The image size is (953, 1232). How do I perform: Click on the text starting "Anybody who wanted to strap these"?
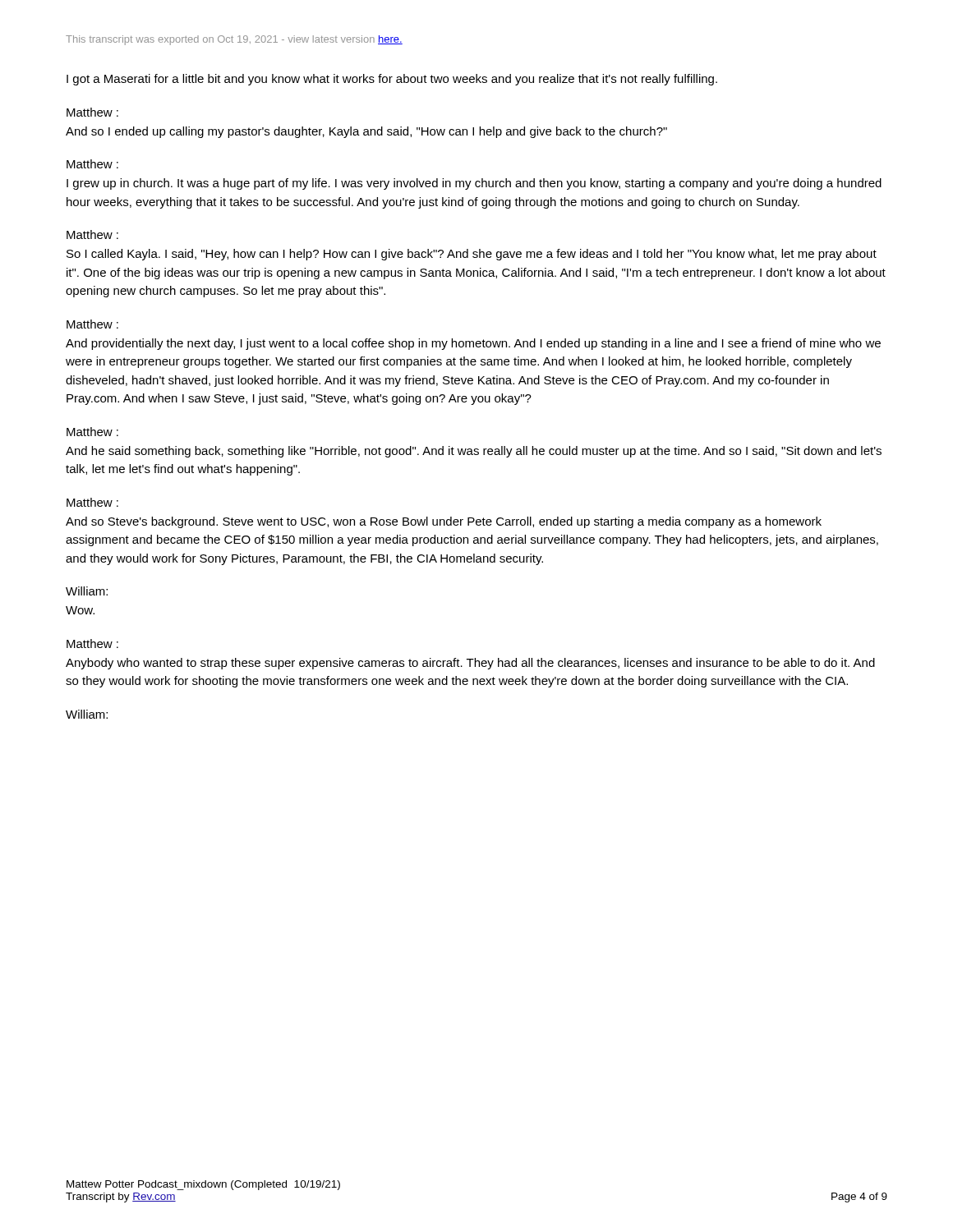[x=470, y=671]
